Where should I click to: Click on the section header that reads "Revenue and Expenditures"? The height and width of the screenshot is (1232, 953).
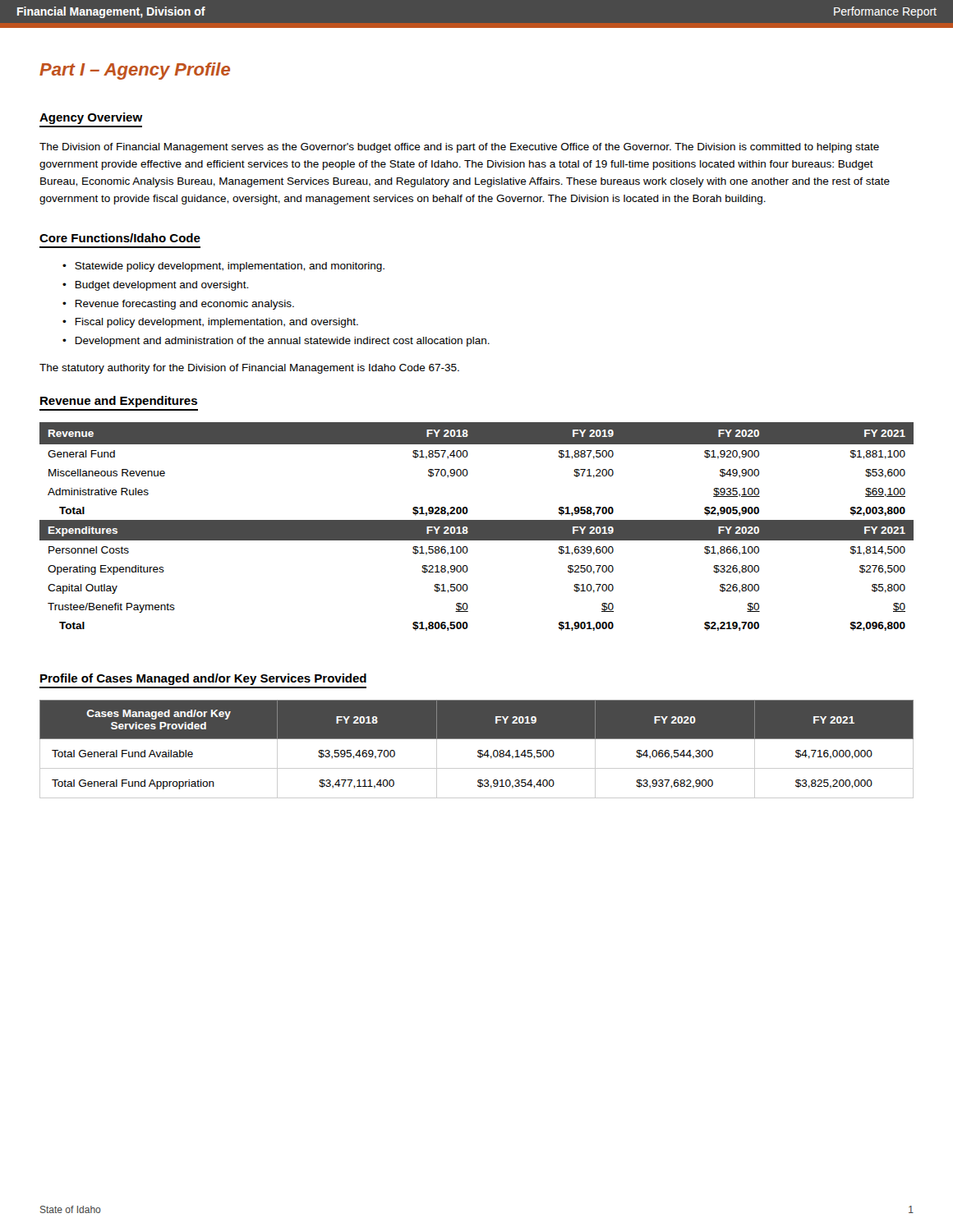[x=119, y=401]
